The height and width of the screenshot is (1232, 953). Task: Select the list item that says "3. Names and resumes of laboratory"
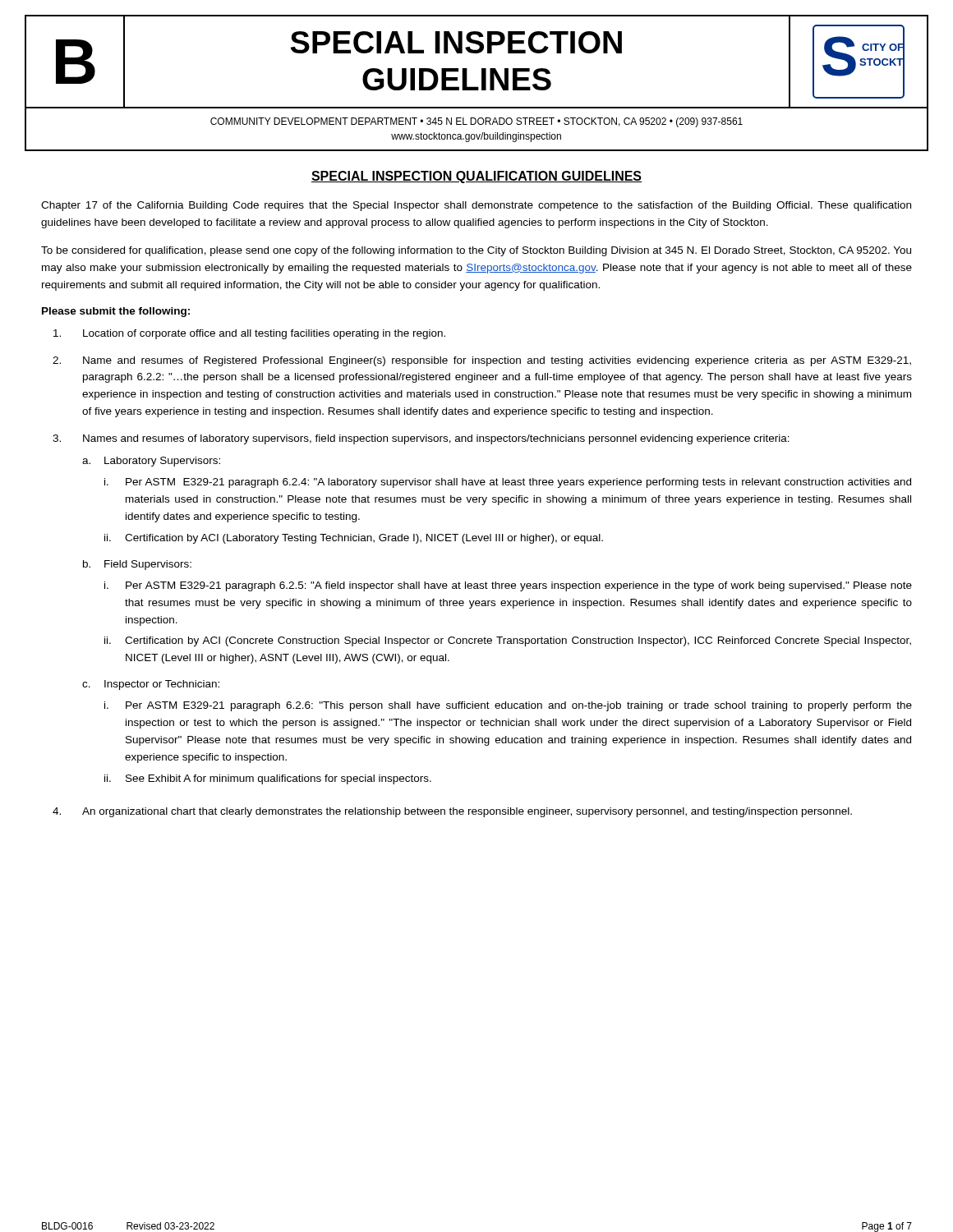click(476, 614)
